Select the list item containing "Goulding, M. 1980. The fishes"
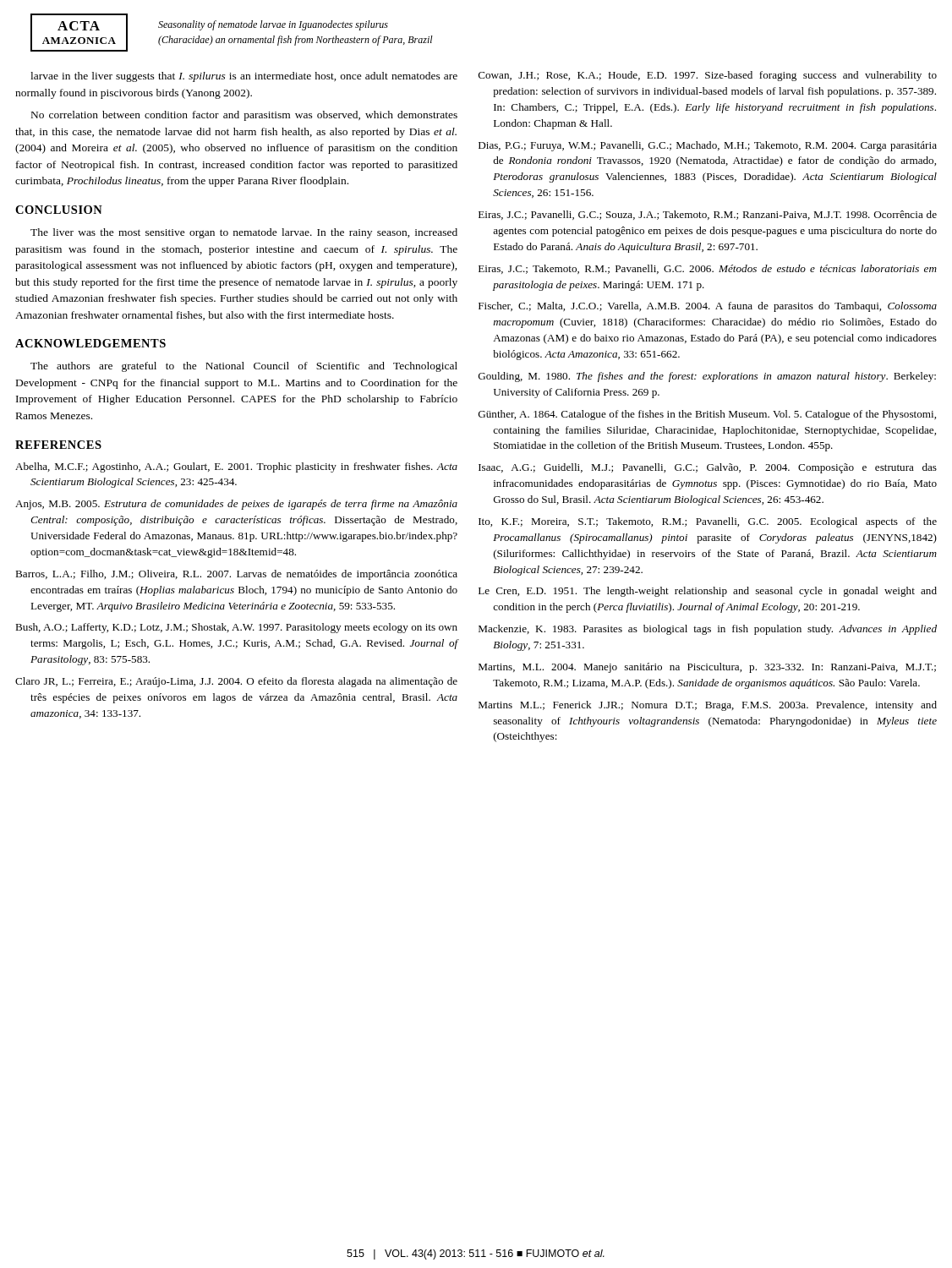This screenshot has height=1268, width=952. tap(707, 384)
